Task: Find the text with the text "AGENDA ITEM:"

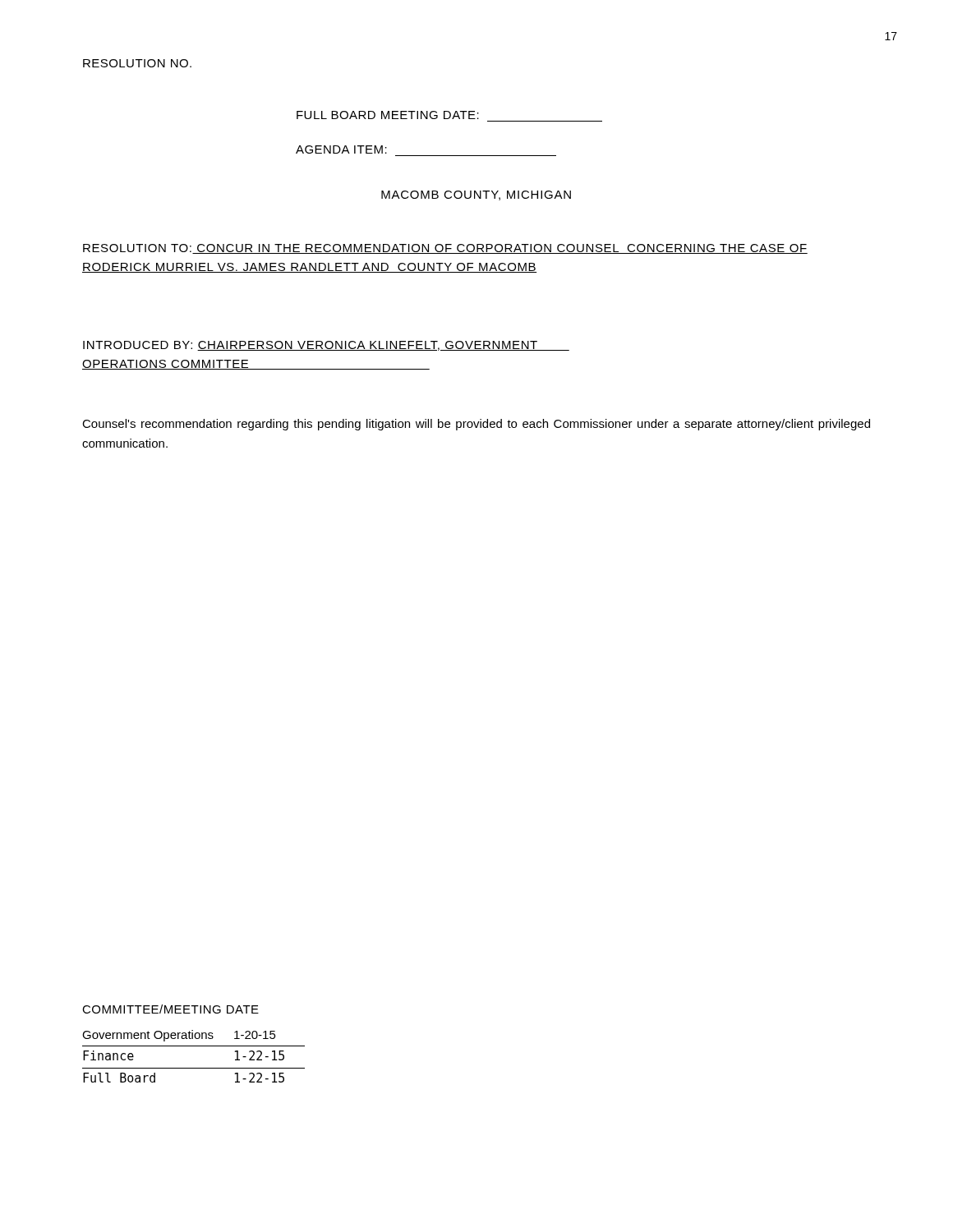Action: pos(426,149)
